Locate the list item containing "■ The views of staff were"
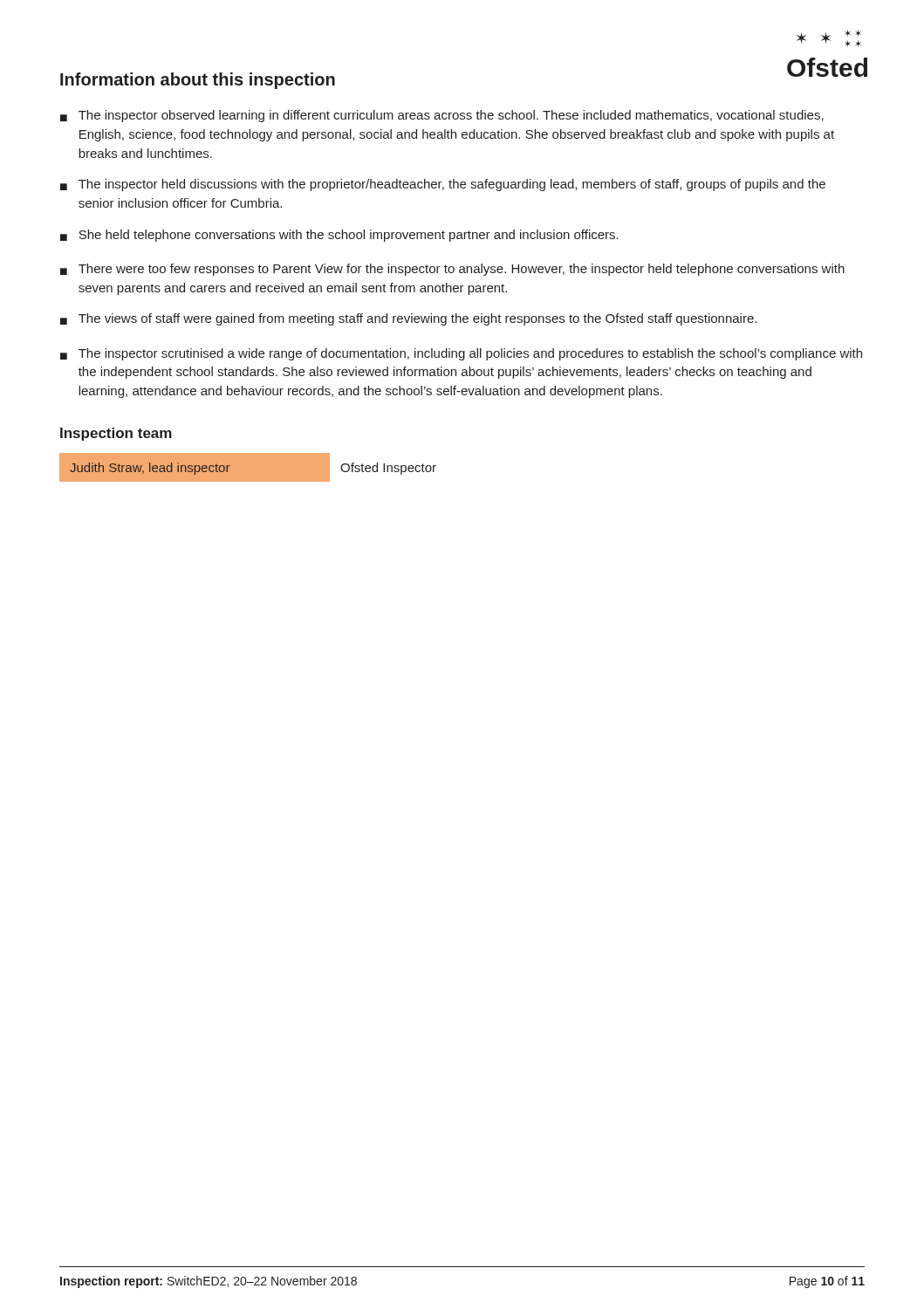 pos(462,320)
